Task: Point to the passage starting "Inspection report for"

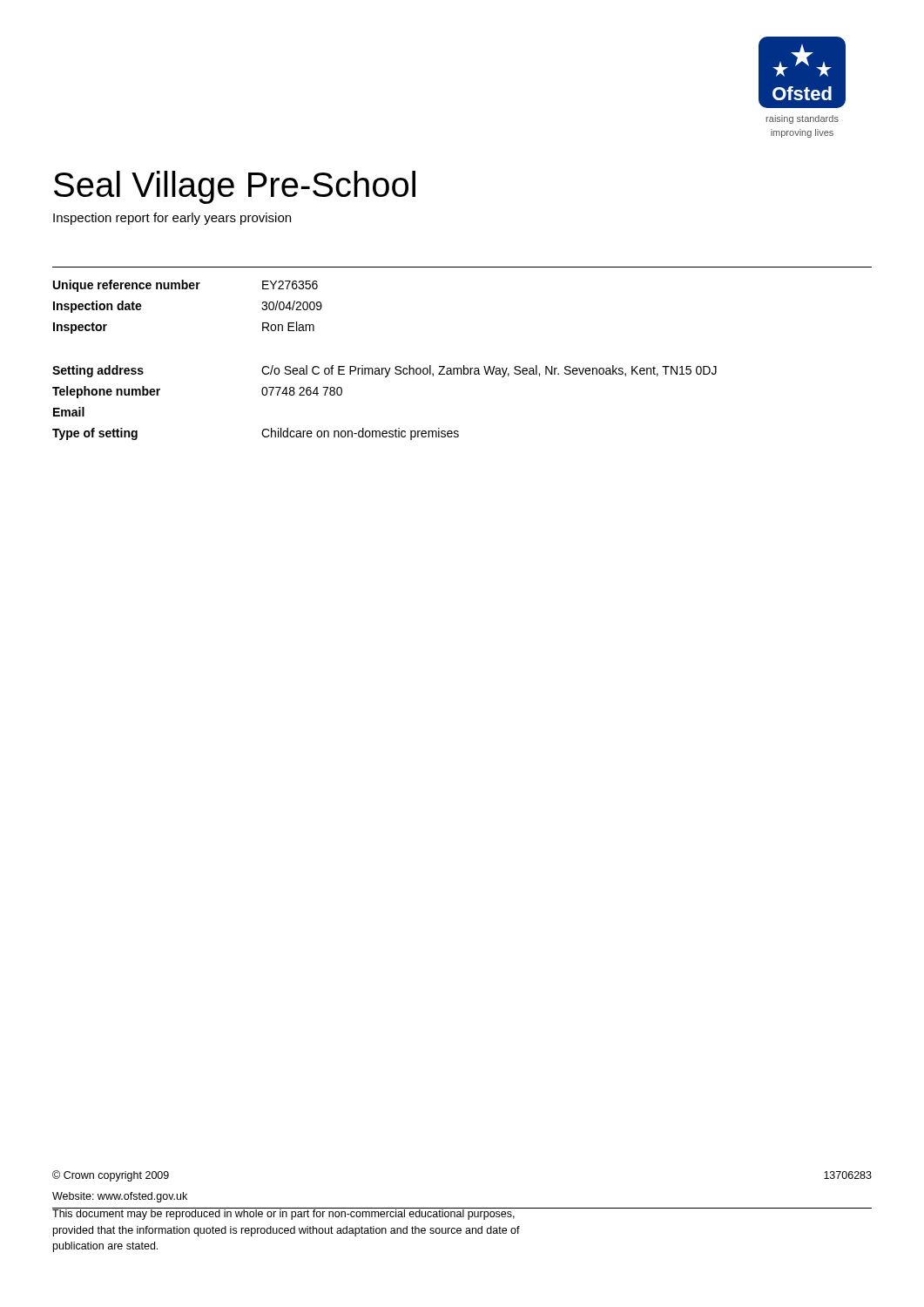Action: tap(172, 219)
